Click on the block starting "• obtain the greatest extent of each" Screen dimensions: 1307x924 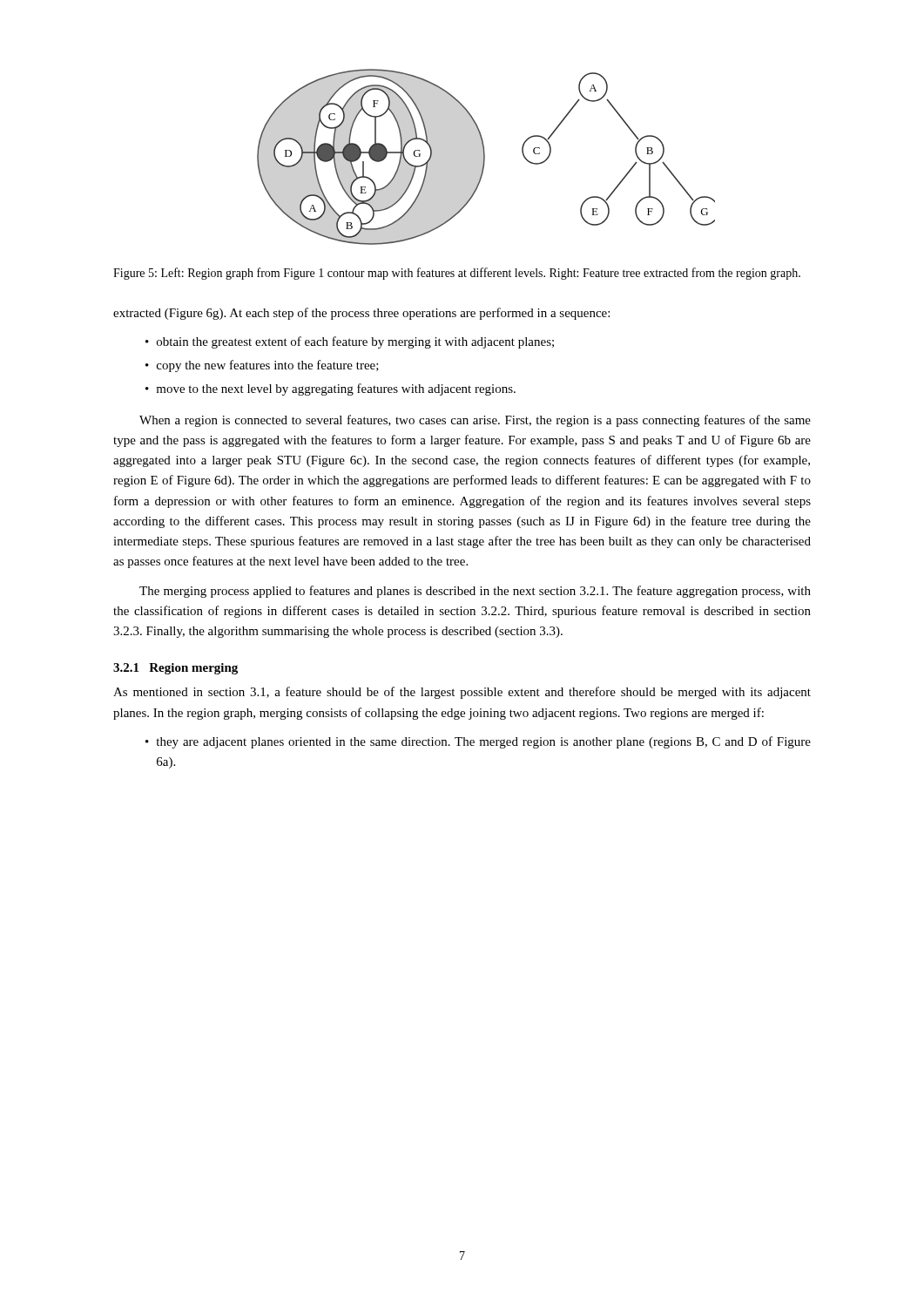pyautogui.click(x=350, y=342)
